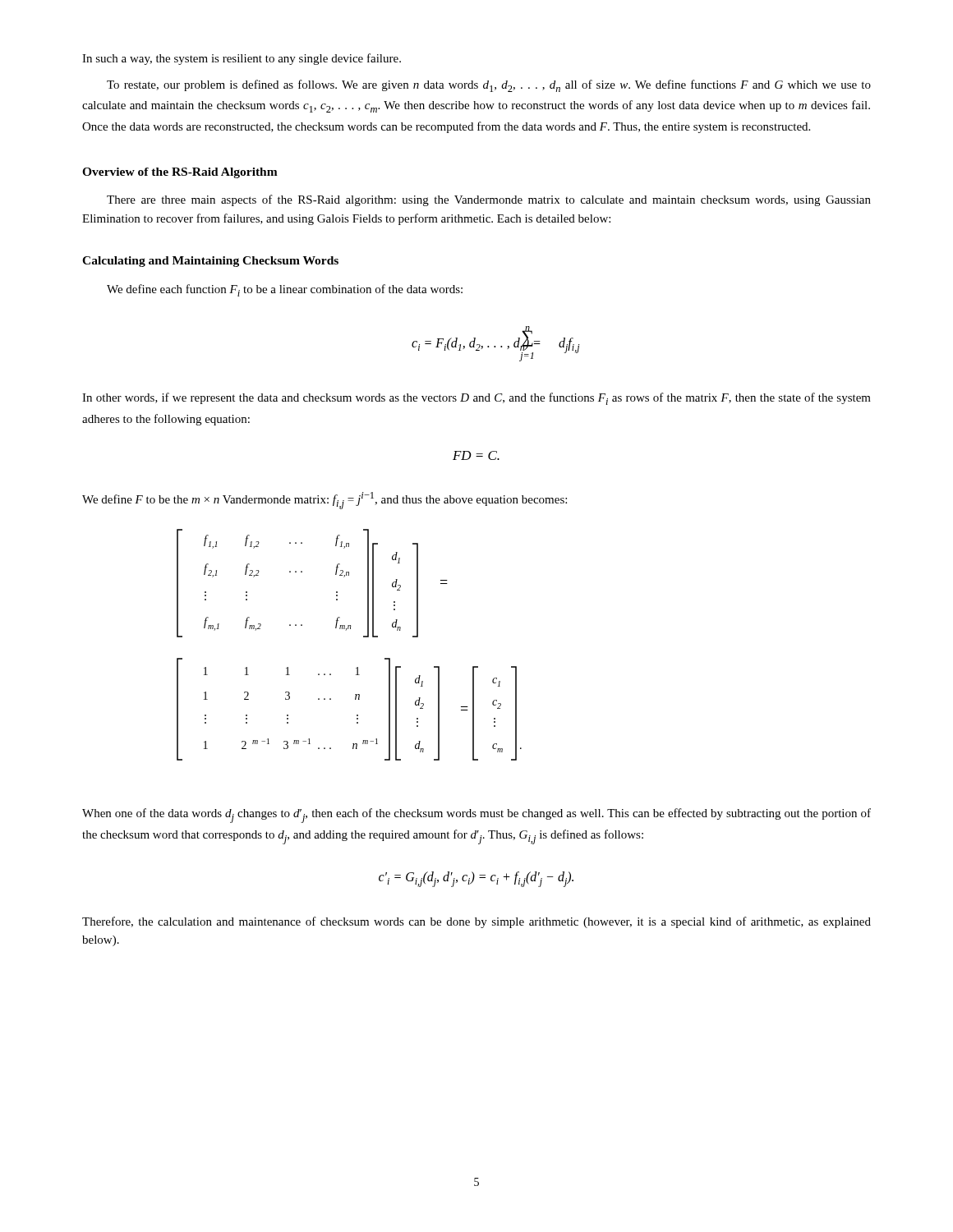953x1232 pixels.
Task: Find the text block starting "ci = Fi(d1, d2, . ."
Action: (476, 342)
